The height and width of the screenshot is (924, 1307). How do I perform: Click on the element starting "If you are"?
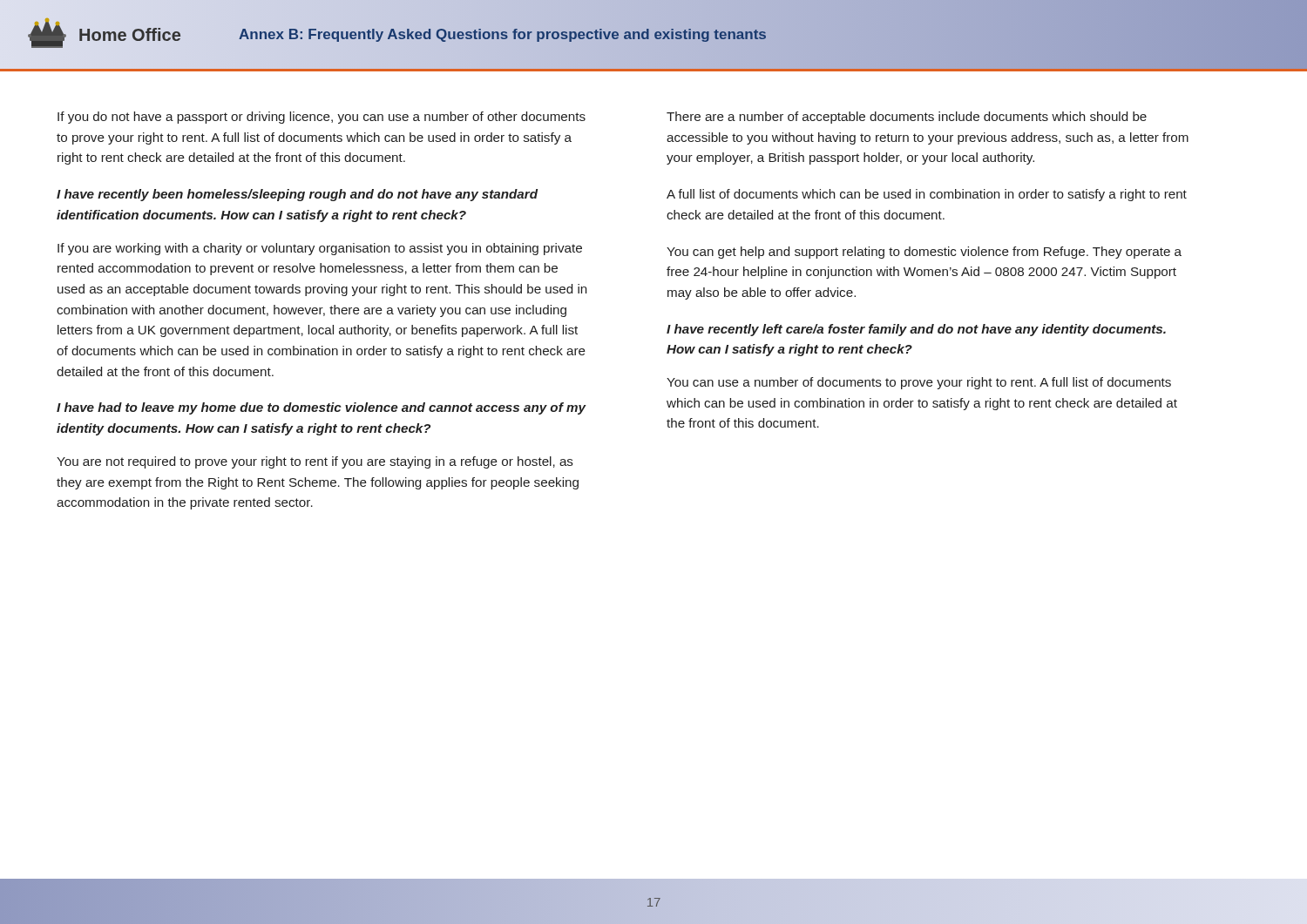click(322, 310)
